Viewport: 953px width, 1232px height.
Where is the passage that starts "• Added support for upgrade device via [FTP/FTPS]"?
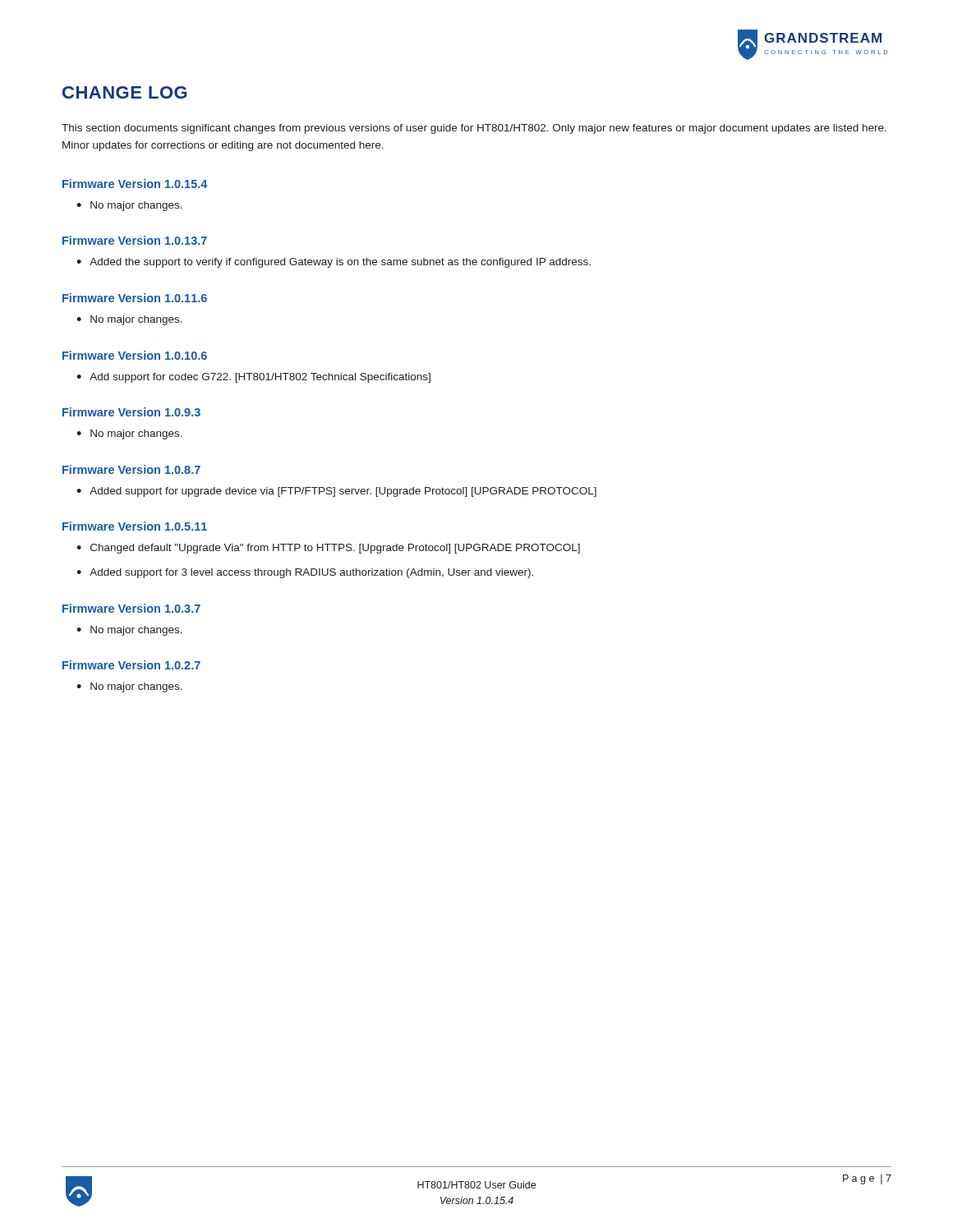coord(484,492)
